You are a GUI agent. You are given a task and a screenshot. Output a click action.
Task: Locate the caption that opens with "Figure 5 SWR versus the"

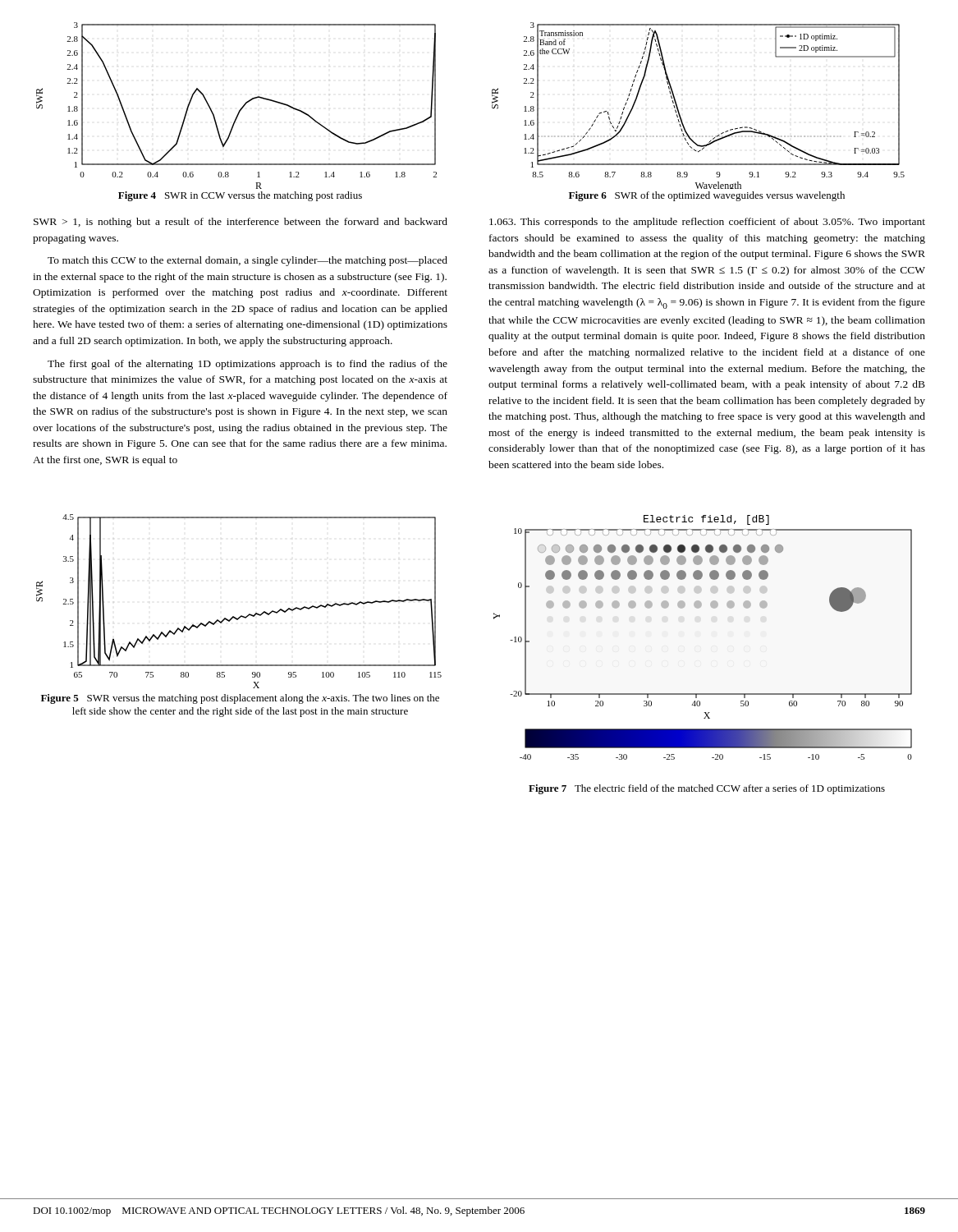pos(240,704)
